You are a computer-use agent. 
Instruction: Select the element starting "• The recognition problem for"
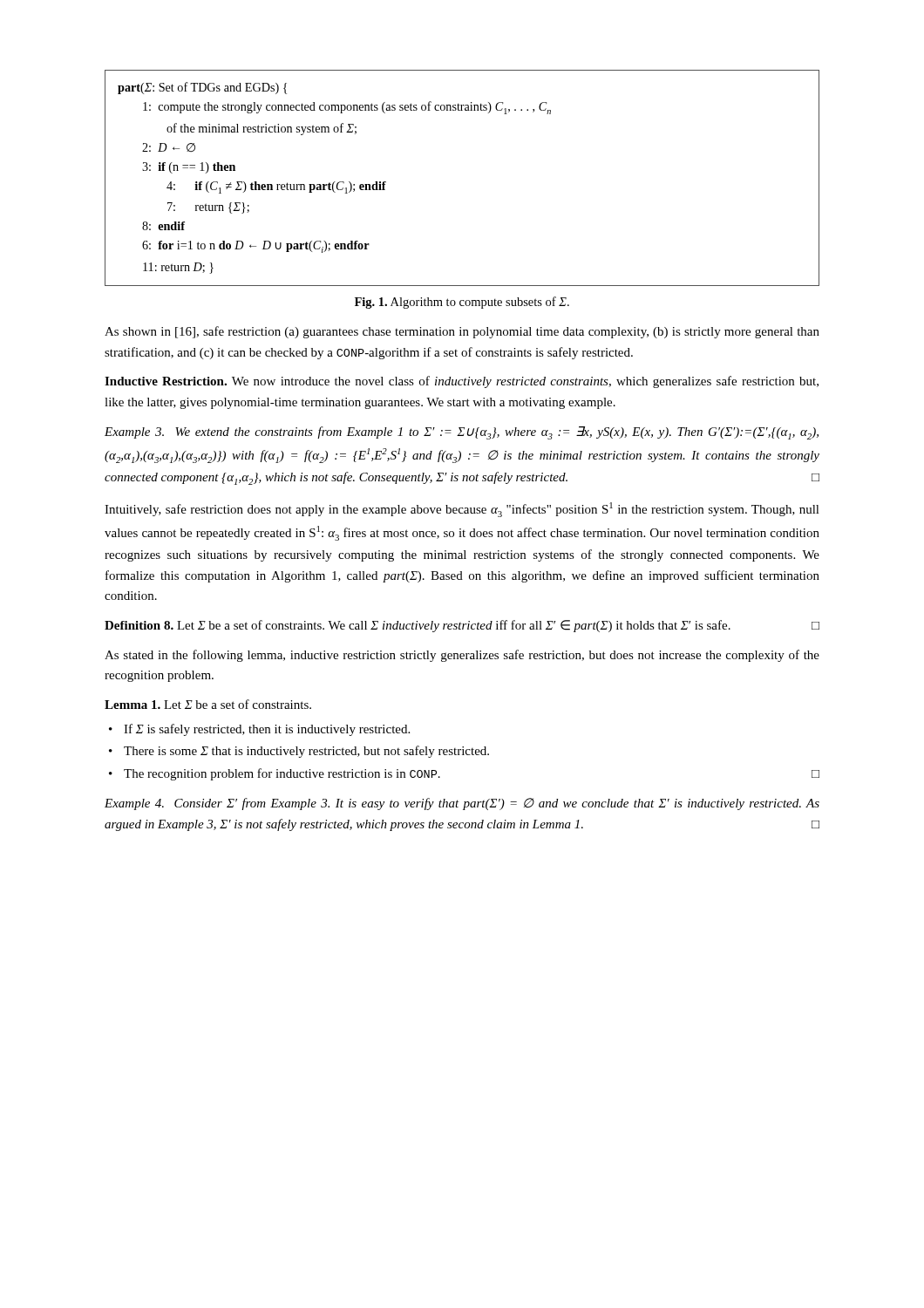click(270, 774)
